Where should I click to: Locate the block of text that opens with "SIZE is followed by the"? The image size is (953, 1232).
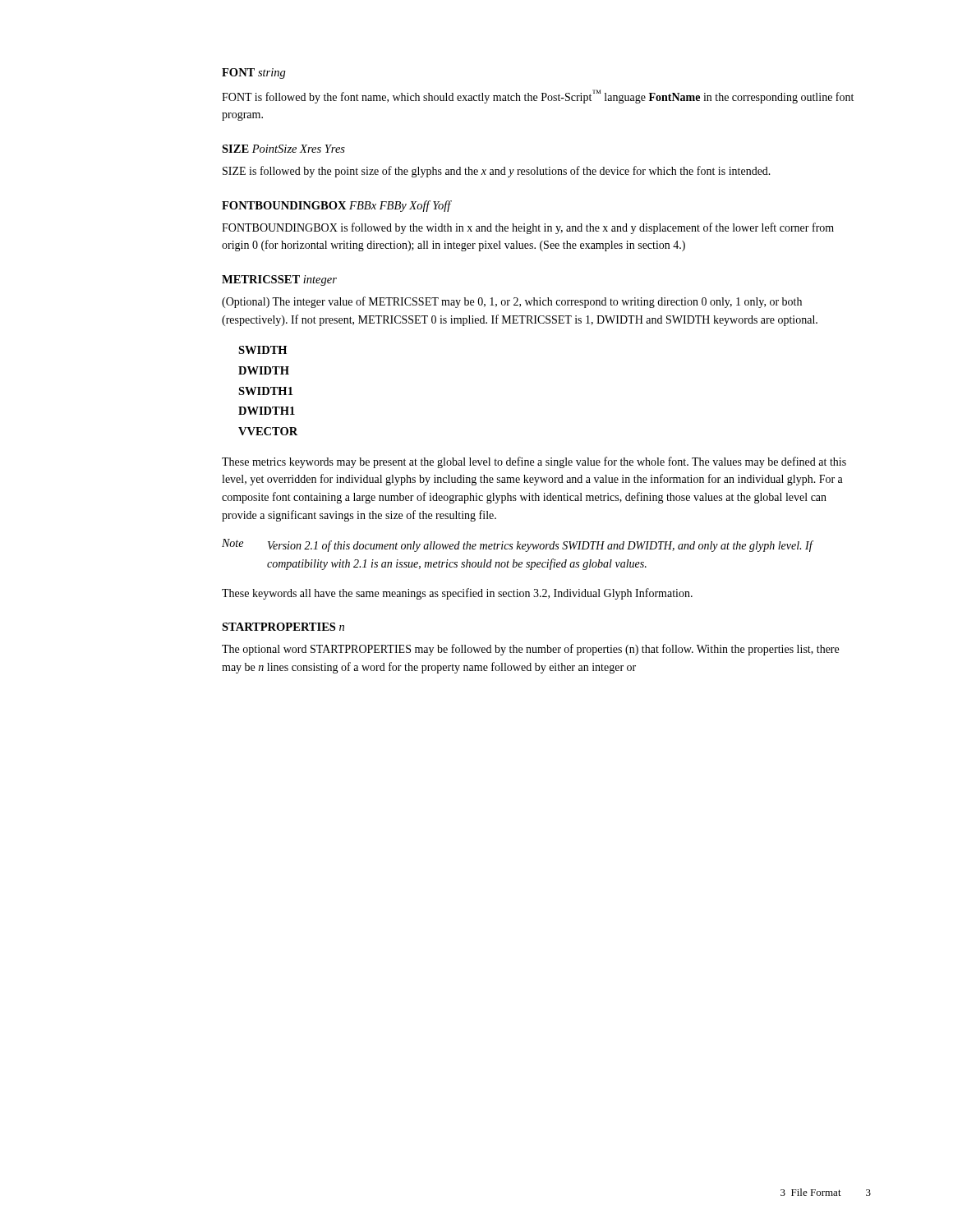(496, 171)
